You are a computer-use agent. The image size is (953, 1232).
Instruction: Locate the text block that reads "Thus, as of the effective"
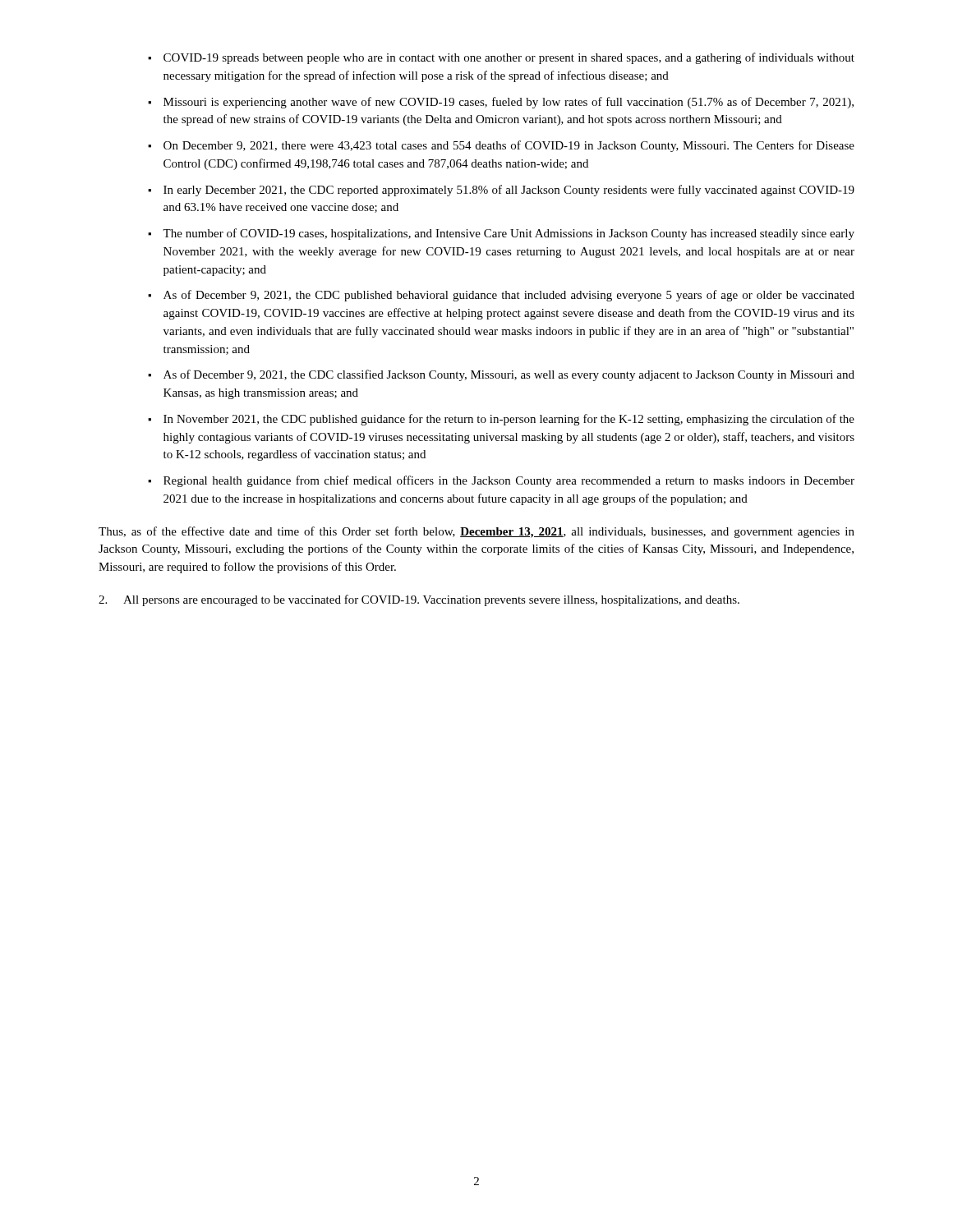(476, 549)
